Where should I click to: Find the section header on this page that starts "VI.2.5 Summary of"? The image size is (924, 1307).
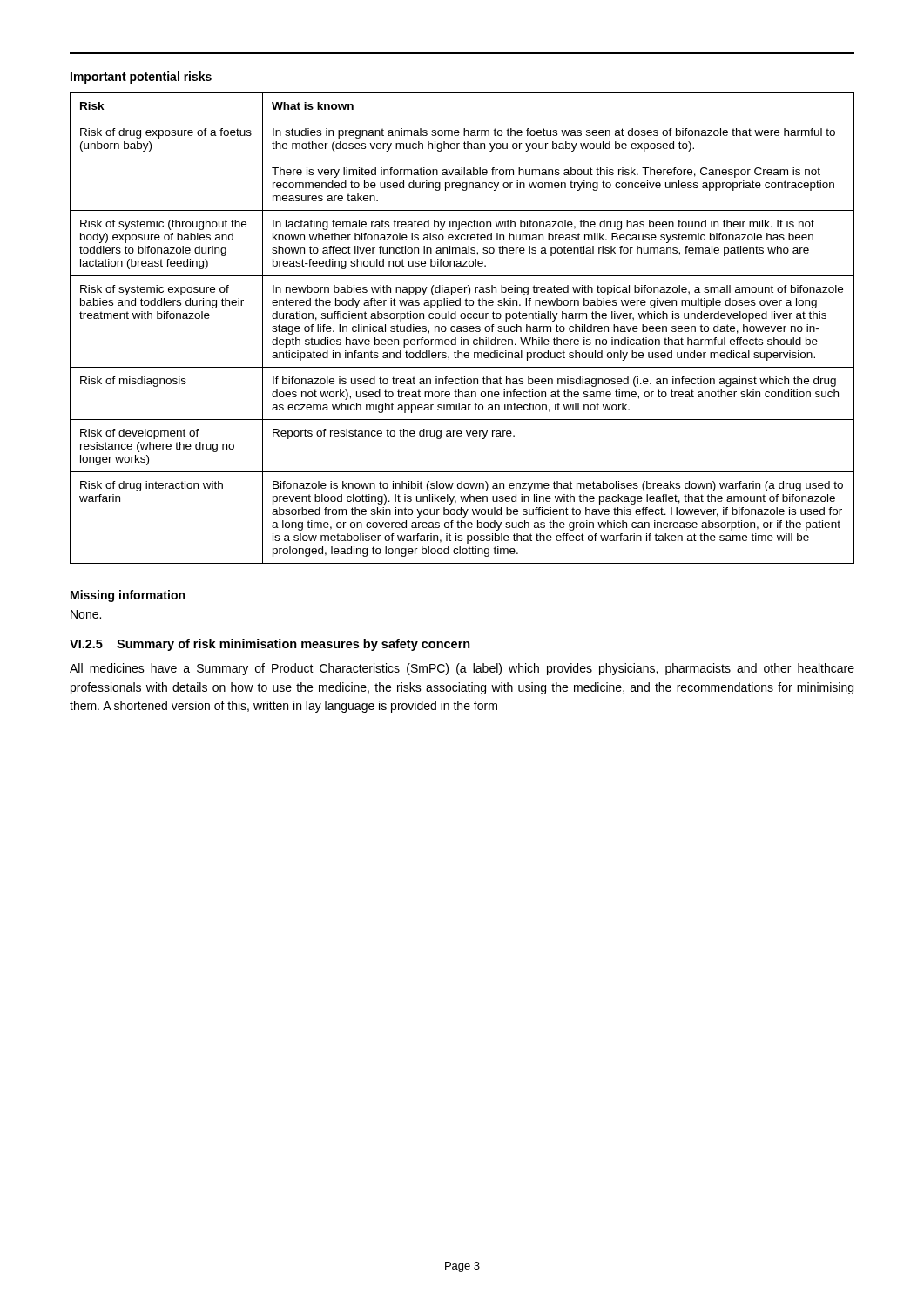point(270,644)
